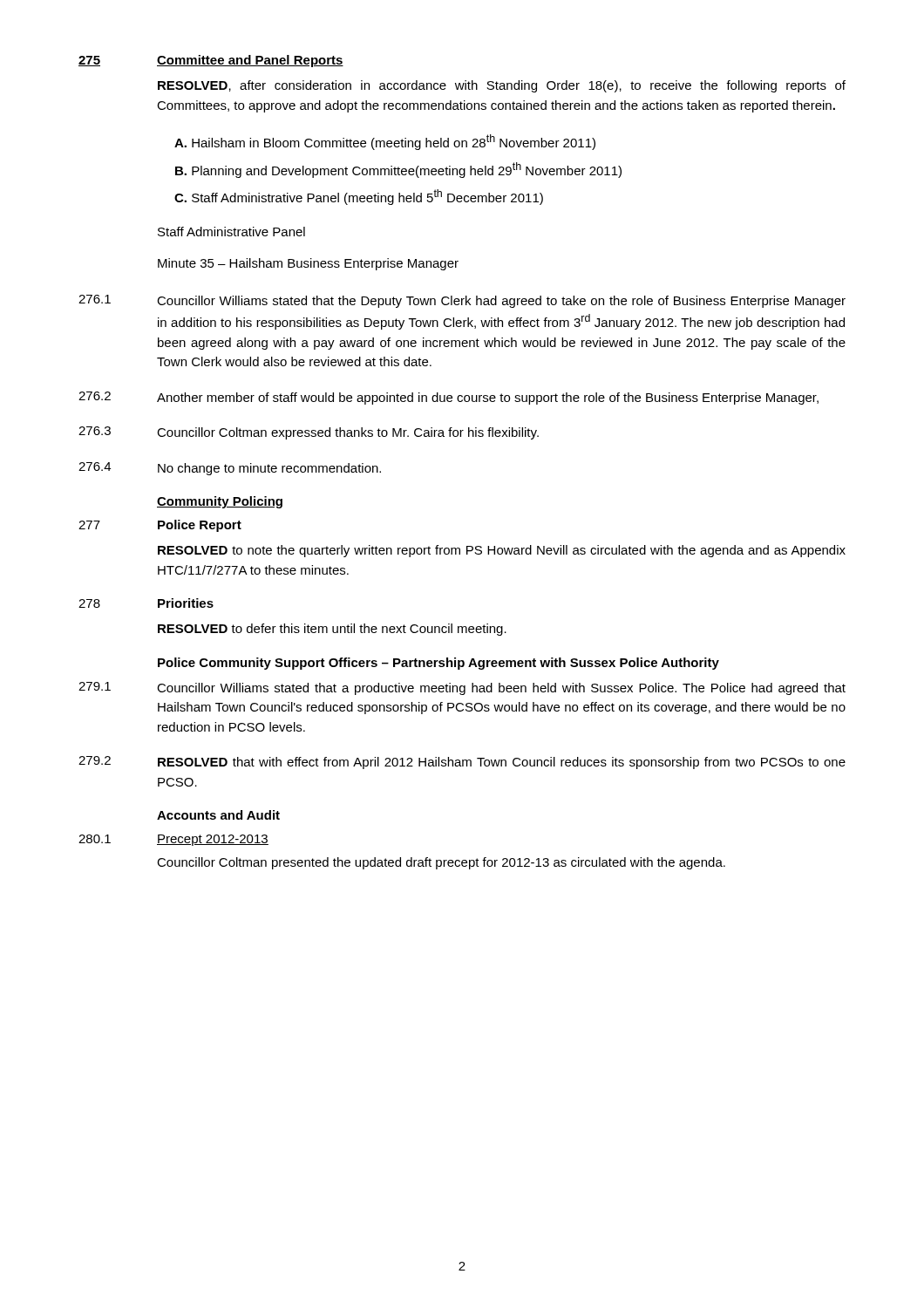Navigate to the region starting "RESOLVED to defer this"
This screenshot has width=924, height=1308.
[x=501, y=629]
